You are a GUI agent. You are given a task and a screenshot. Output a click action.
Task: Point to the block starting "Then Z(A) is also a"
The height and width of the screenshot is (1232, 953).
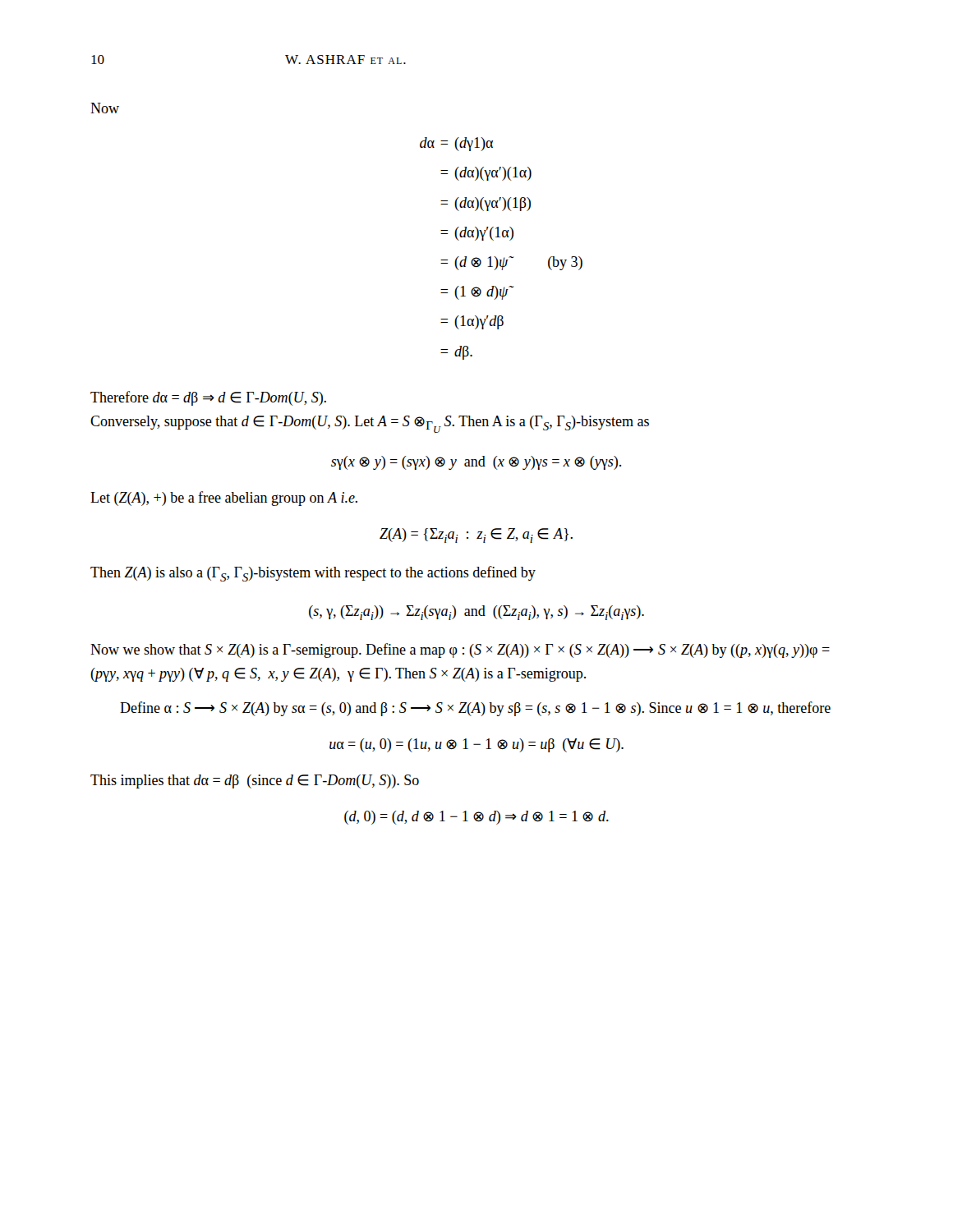[x=313, y=574]
